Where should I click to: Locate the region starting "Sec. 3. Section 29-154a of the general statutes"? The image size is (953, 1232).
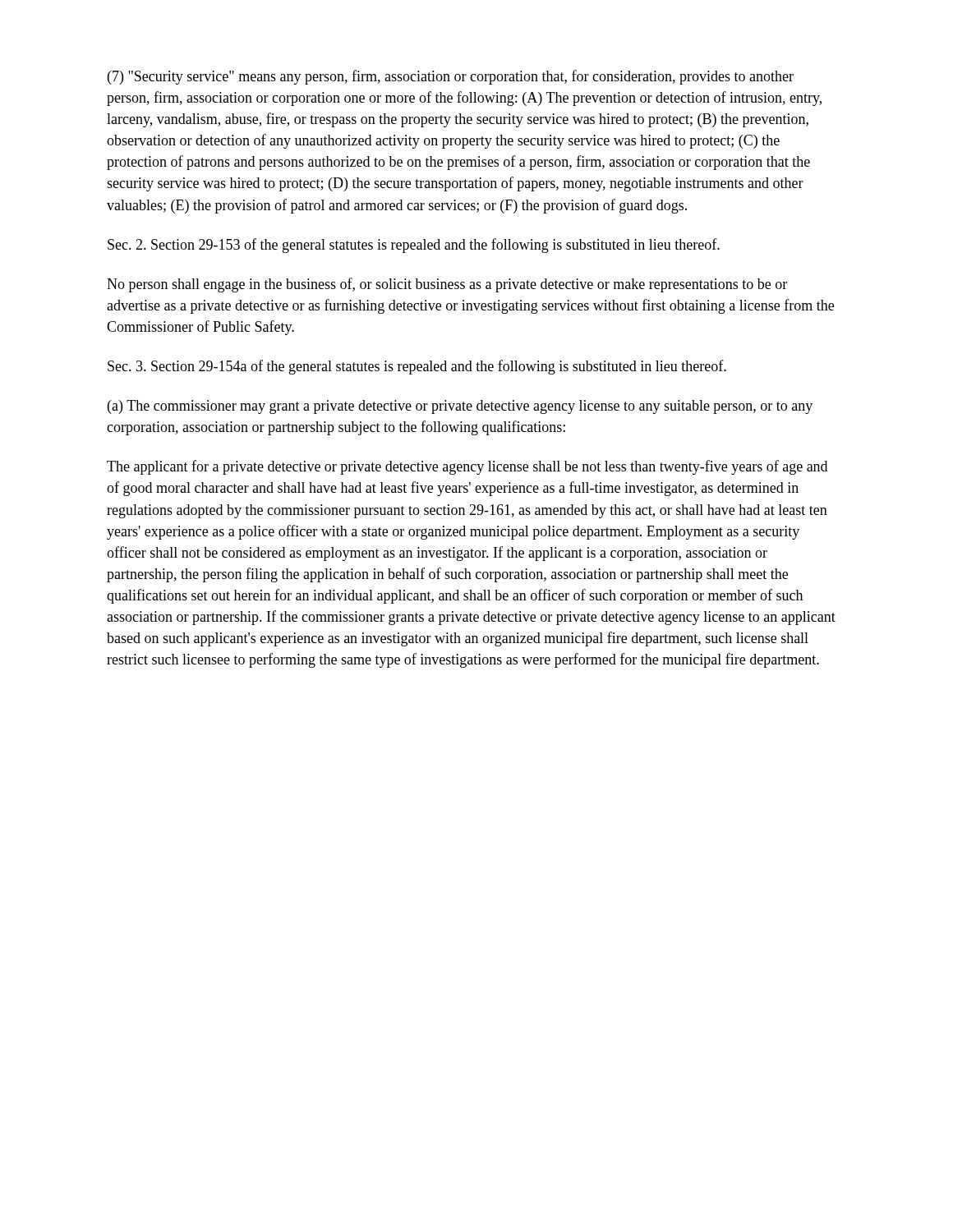[417, 366]
